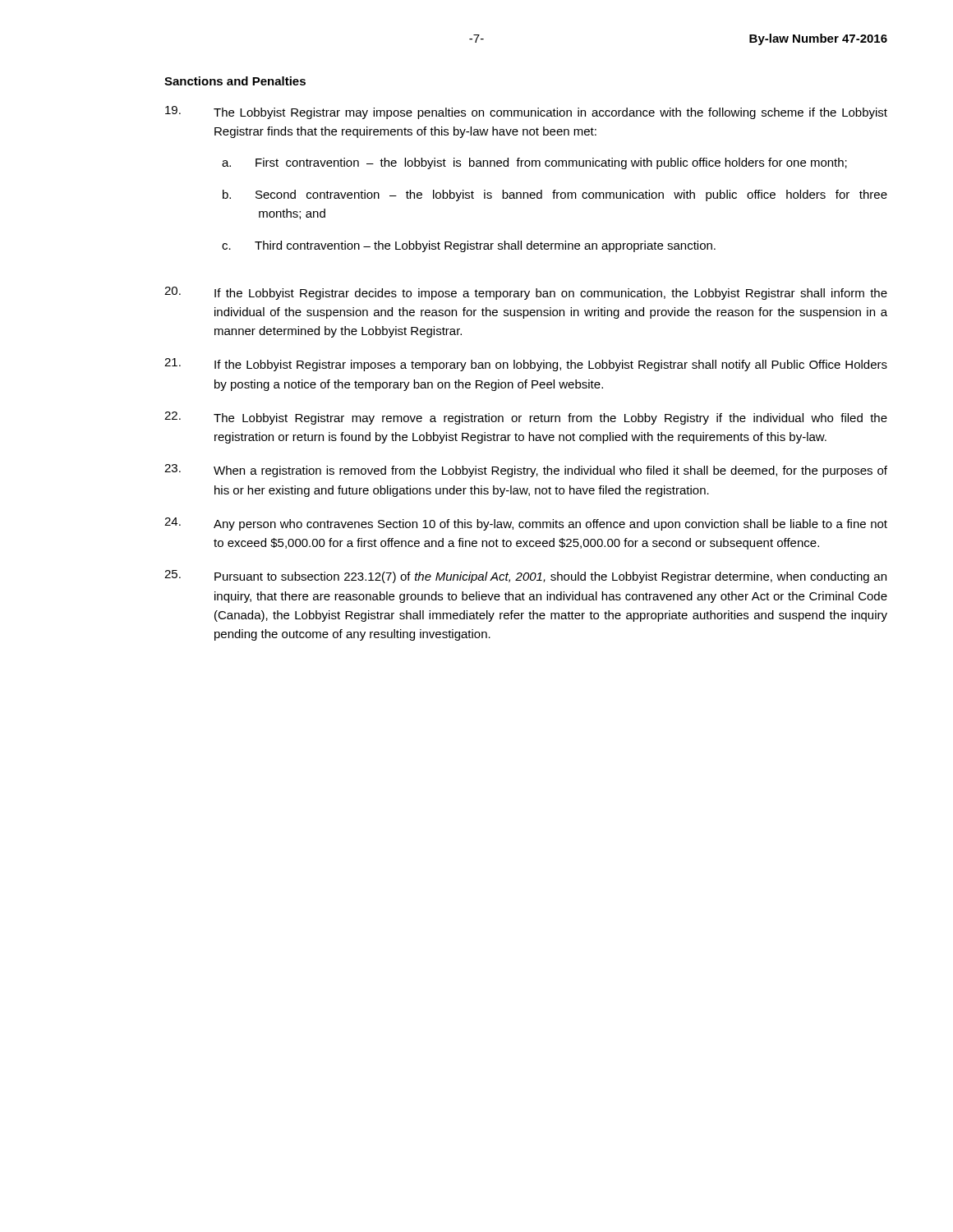Point to the region starting "The Lobbyist Registrar may impose penalties on"
Viewport: 953px width, 1232px height.
pyautogui.click(x=526, y=185)
